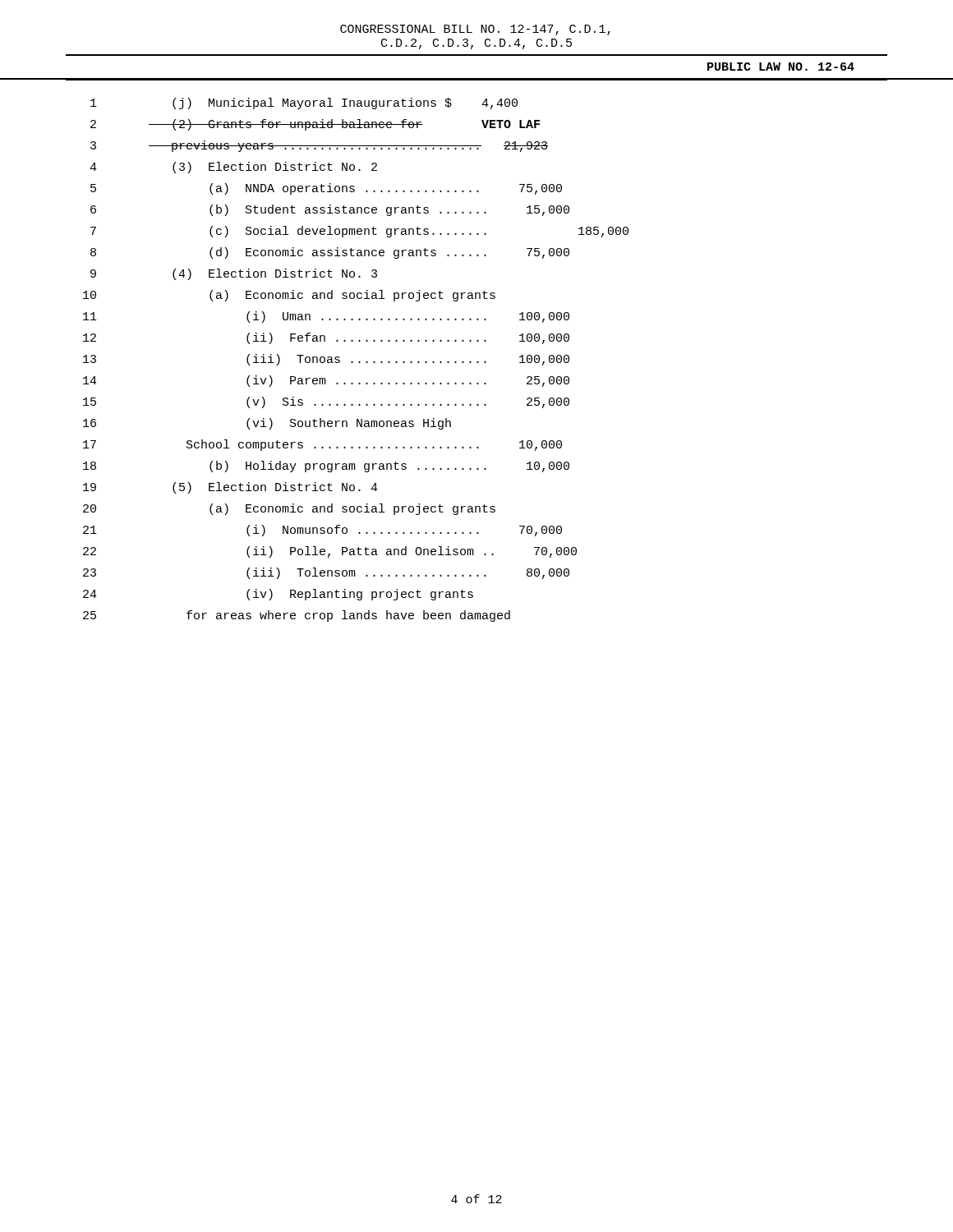
Task: Find the text starting "15 (v) Sis ........................"
Action: click(x=476, y=403)
